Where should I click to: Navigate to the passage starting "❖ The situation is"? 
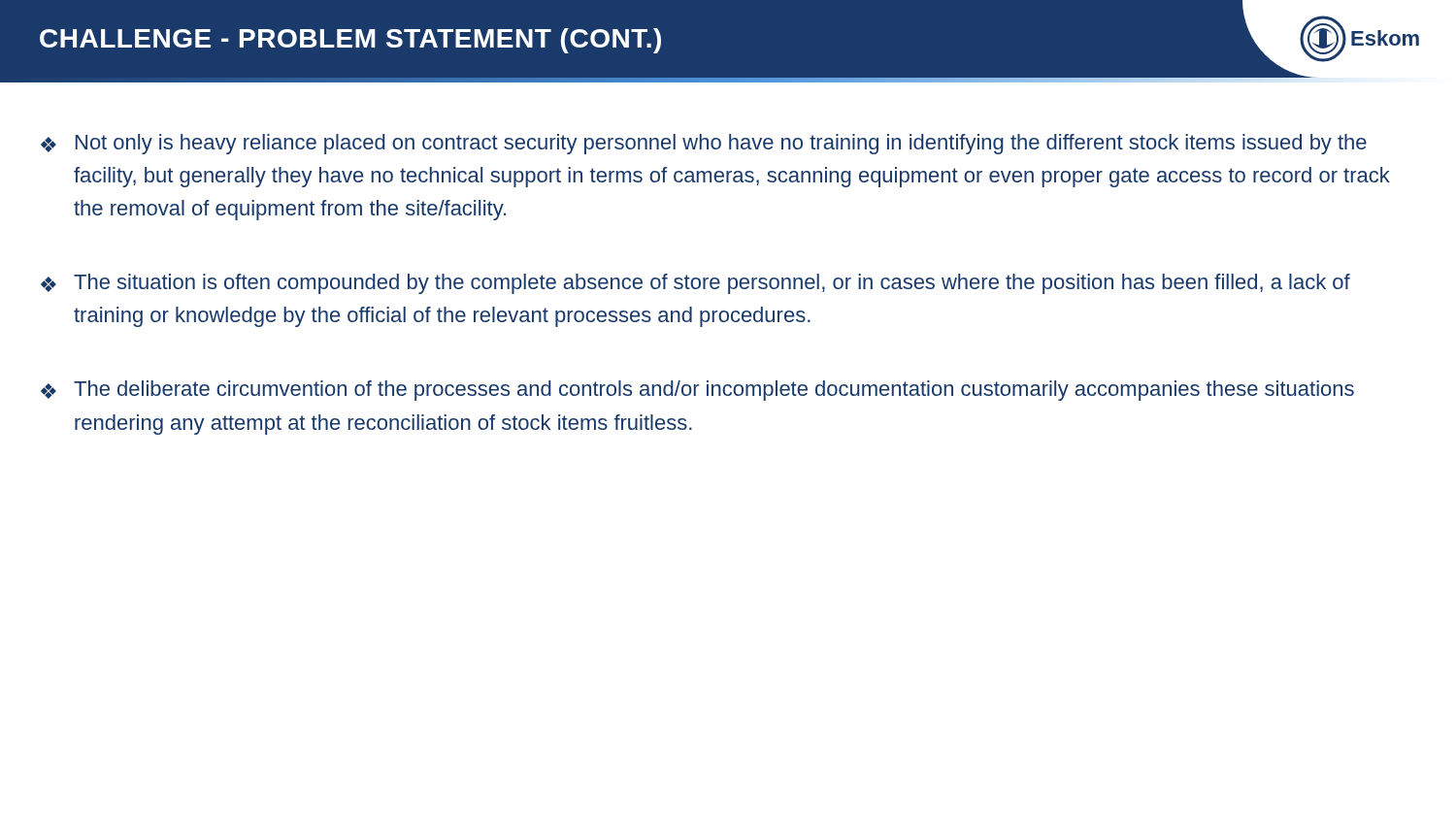(728, 299)
